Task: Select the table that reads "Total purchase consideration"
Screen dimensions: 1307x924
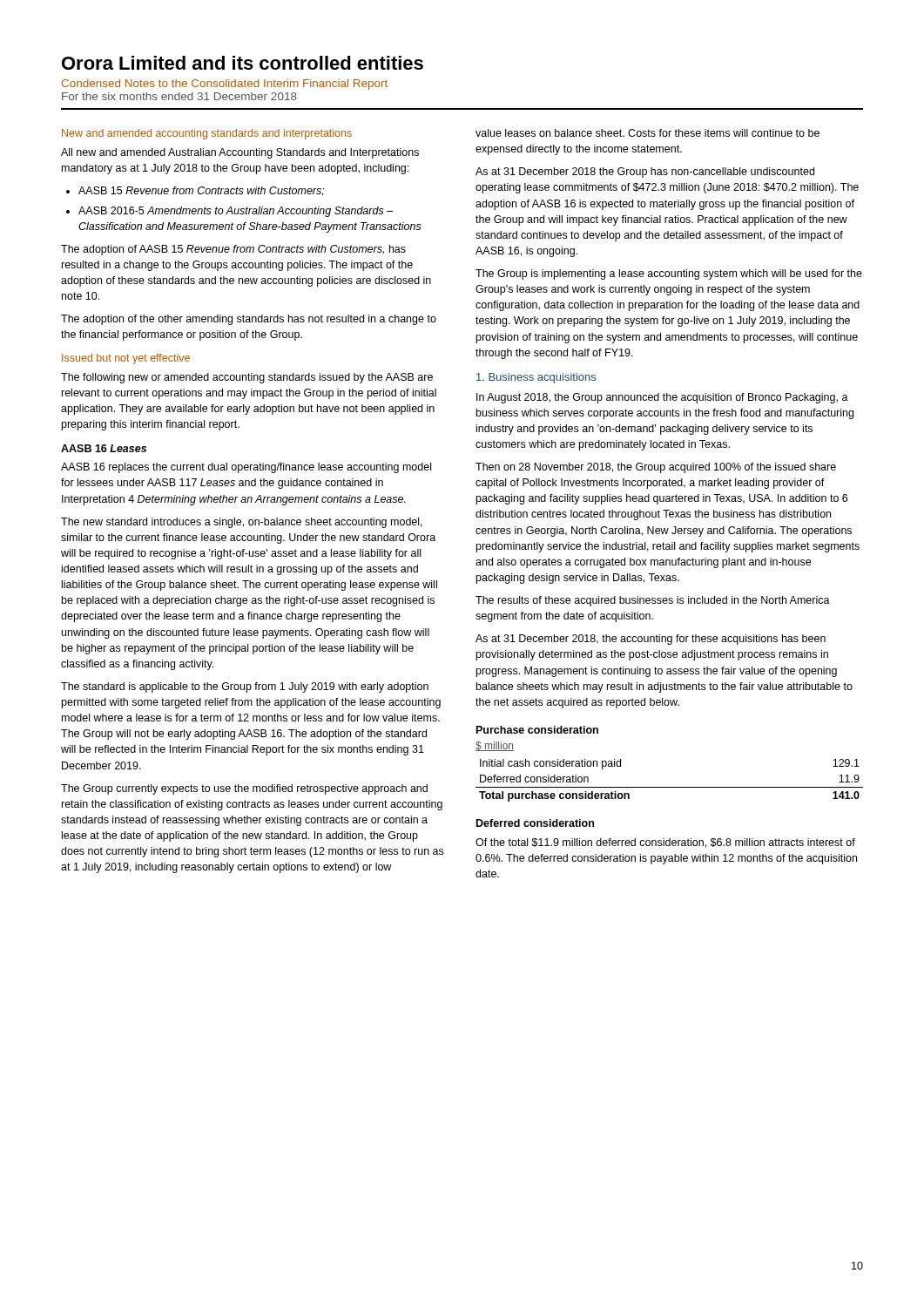Action: pyautogui.click(x=669, y=763)
